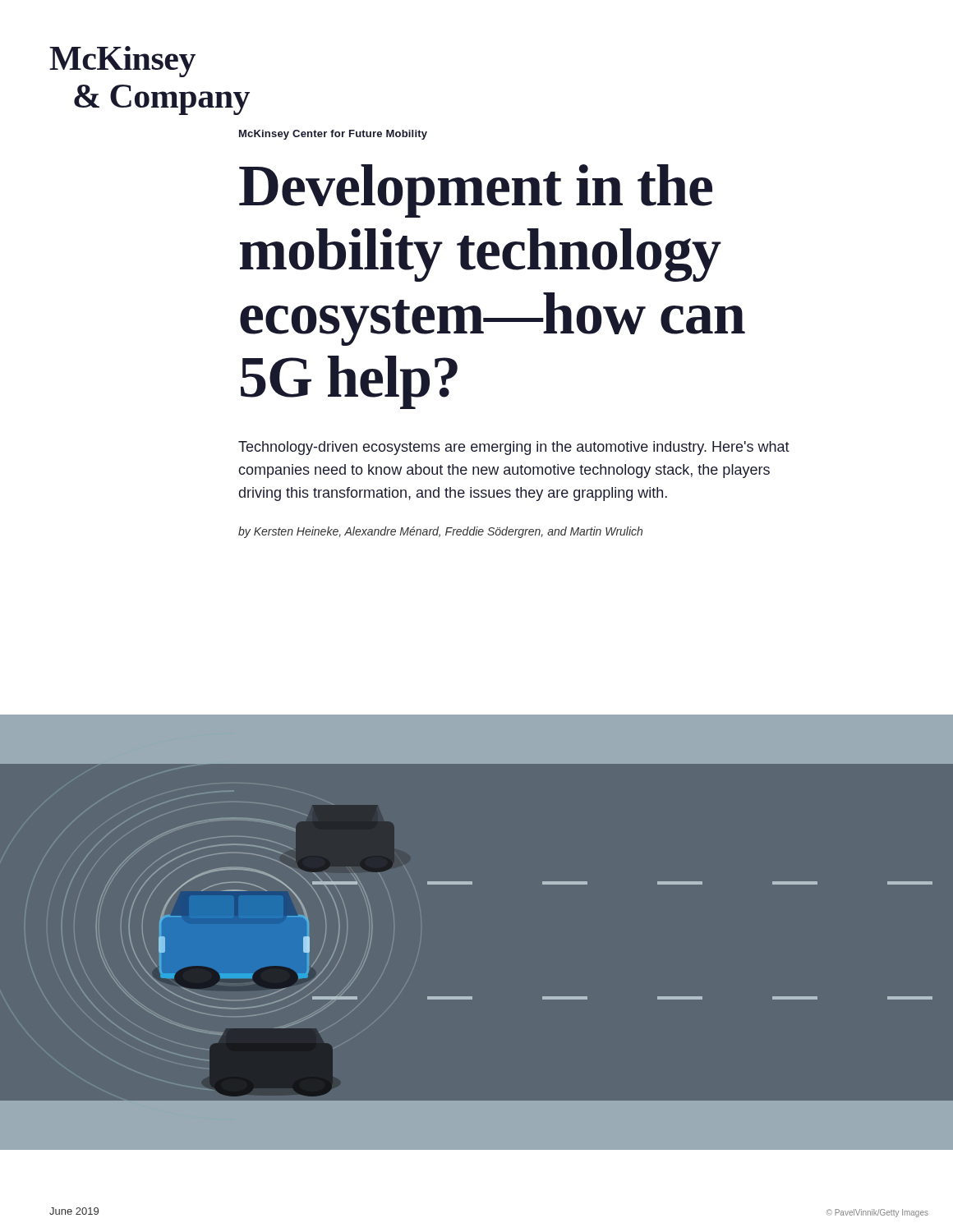Locate the section header that opens with "McKinsey Center for Future"
Screen dimensions: 1232x953
click(333, 133)
